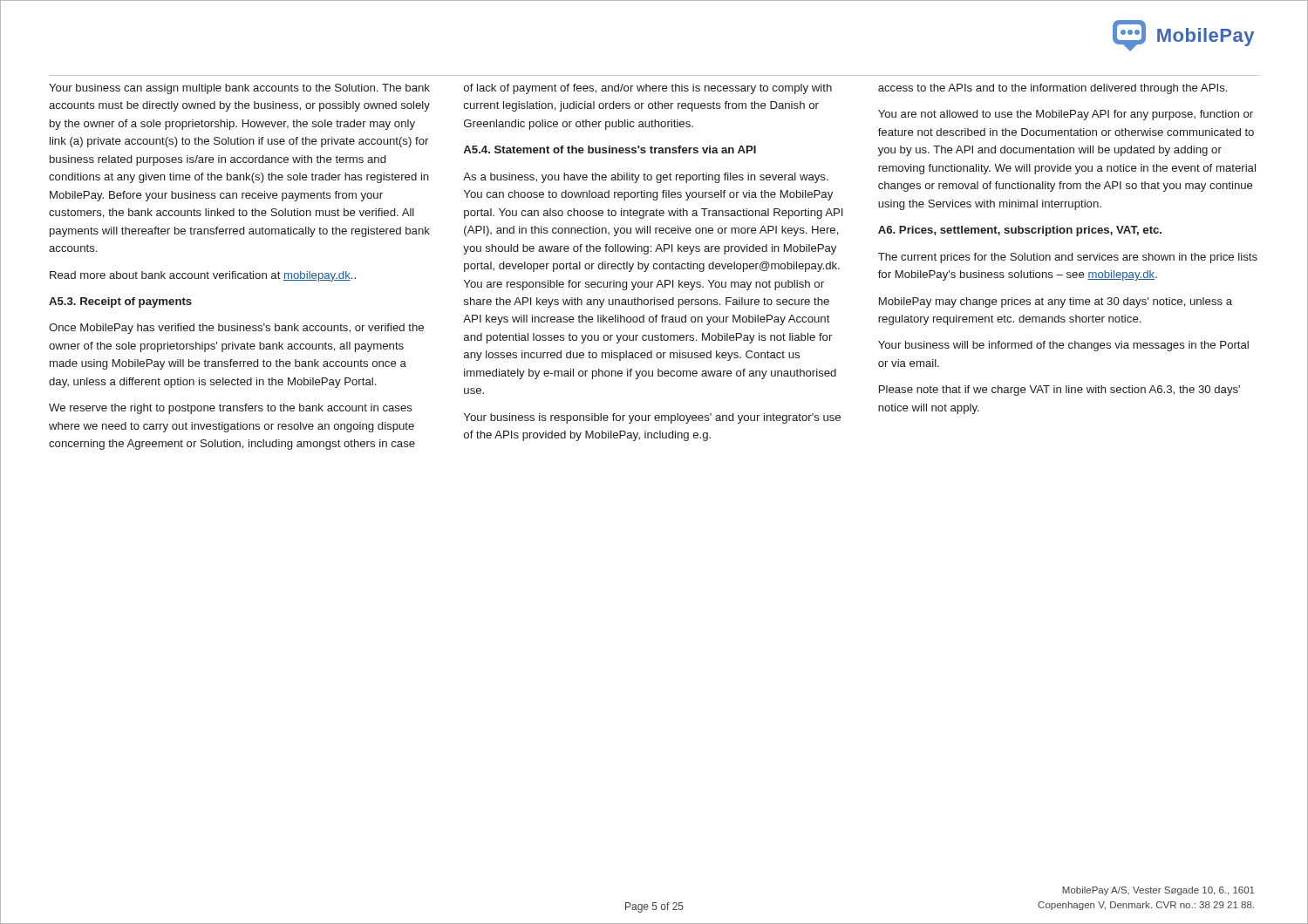Image resolution: width=1308 pixels, height=924 pixels.
Task: Locate the text block that reads "MobilePay may change prices at any time"
Action: tap(1069, 310)
